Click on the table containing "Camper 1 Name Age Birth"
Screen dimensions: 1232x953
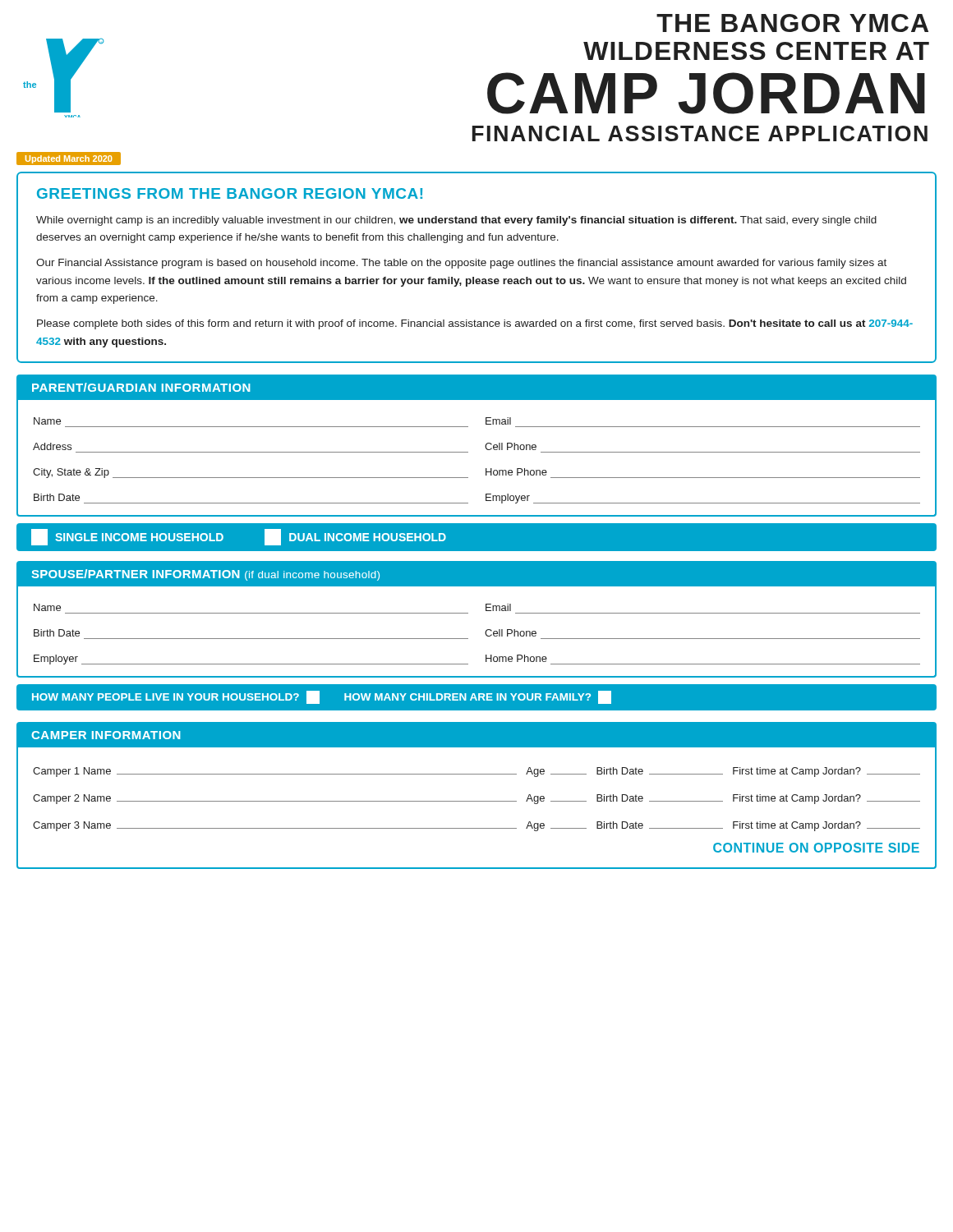pos(476,808)
